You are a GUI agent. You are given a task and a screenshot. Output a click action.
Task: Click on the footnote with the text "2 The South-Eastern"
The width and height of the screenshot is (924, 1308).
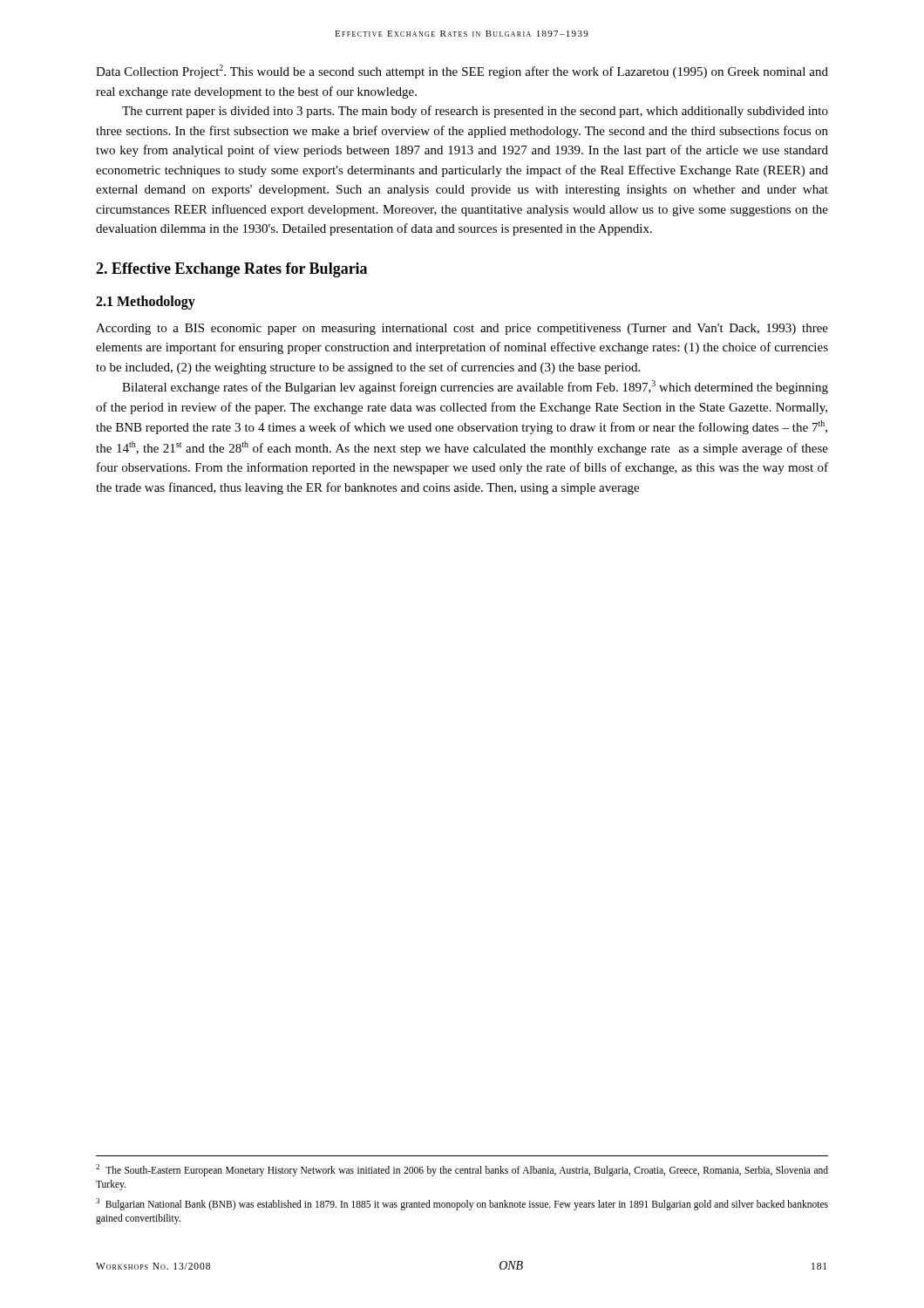pos(462,1176)
